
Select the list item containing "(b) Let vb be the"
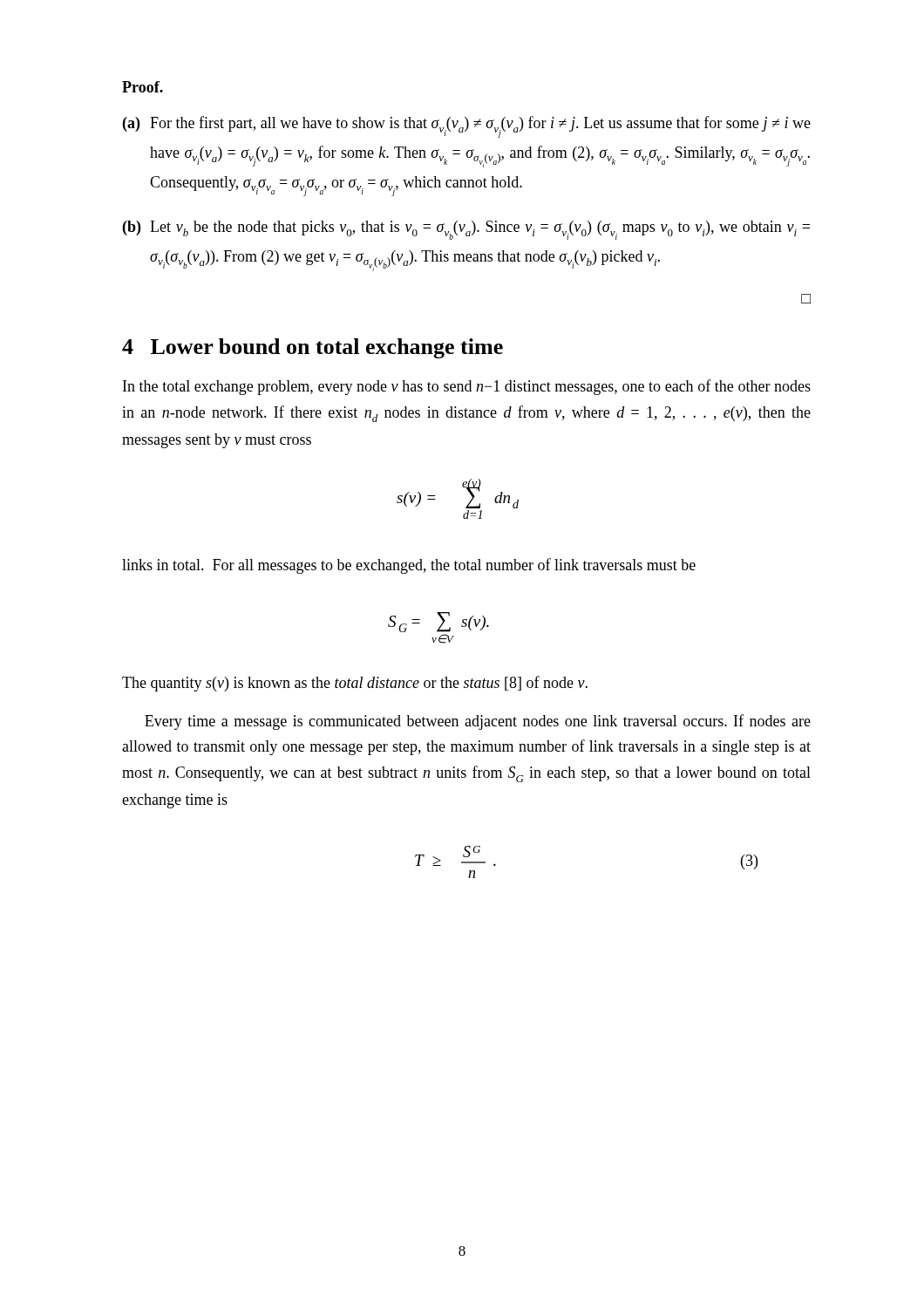[466, 244]
